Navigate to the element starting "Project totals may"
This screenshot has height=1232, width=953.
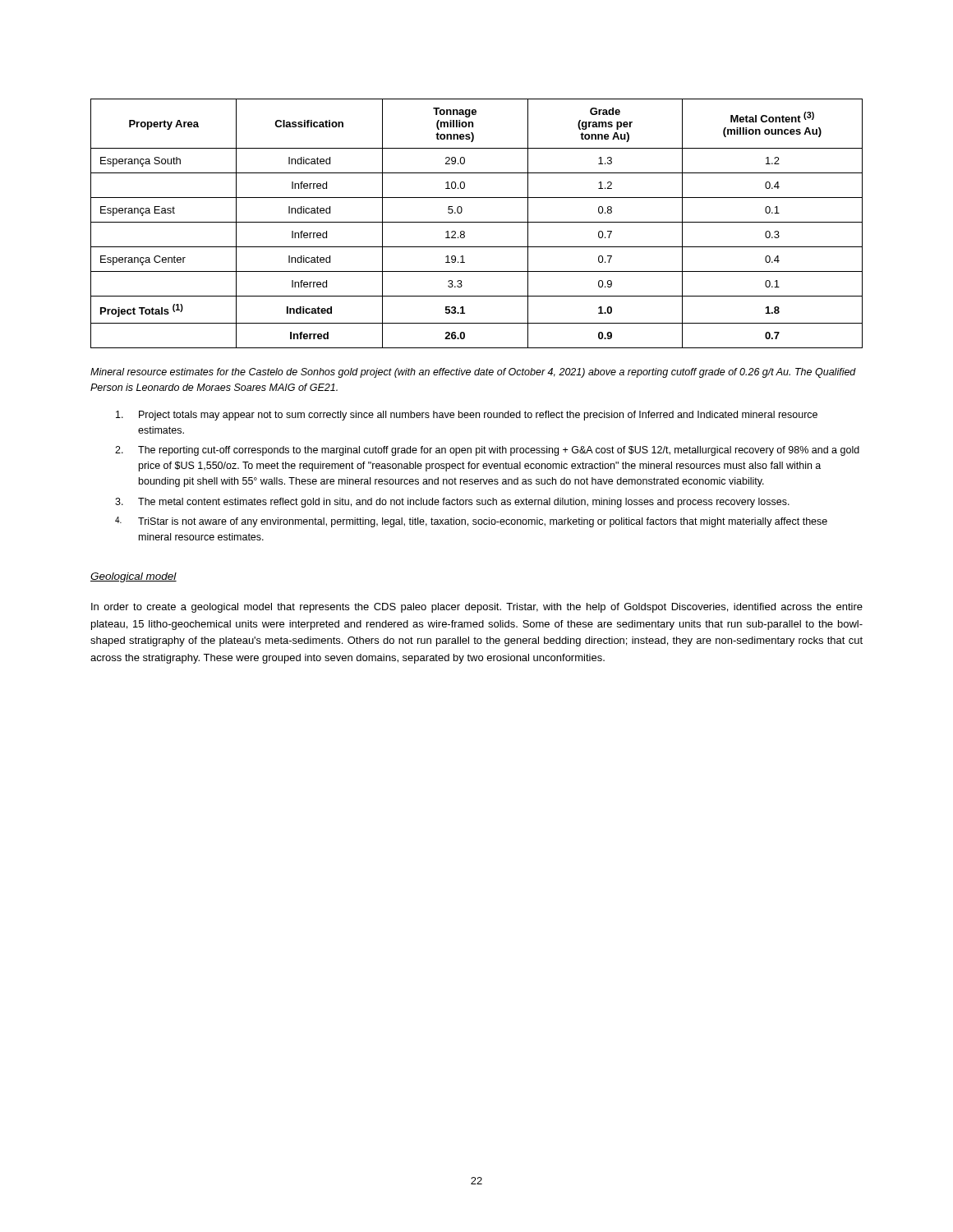(x=489, y=423)
